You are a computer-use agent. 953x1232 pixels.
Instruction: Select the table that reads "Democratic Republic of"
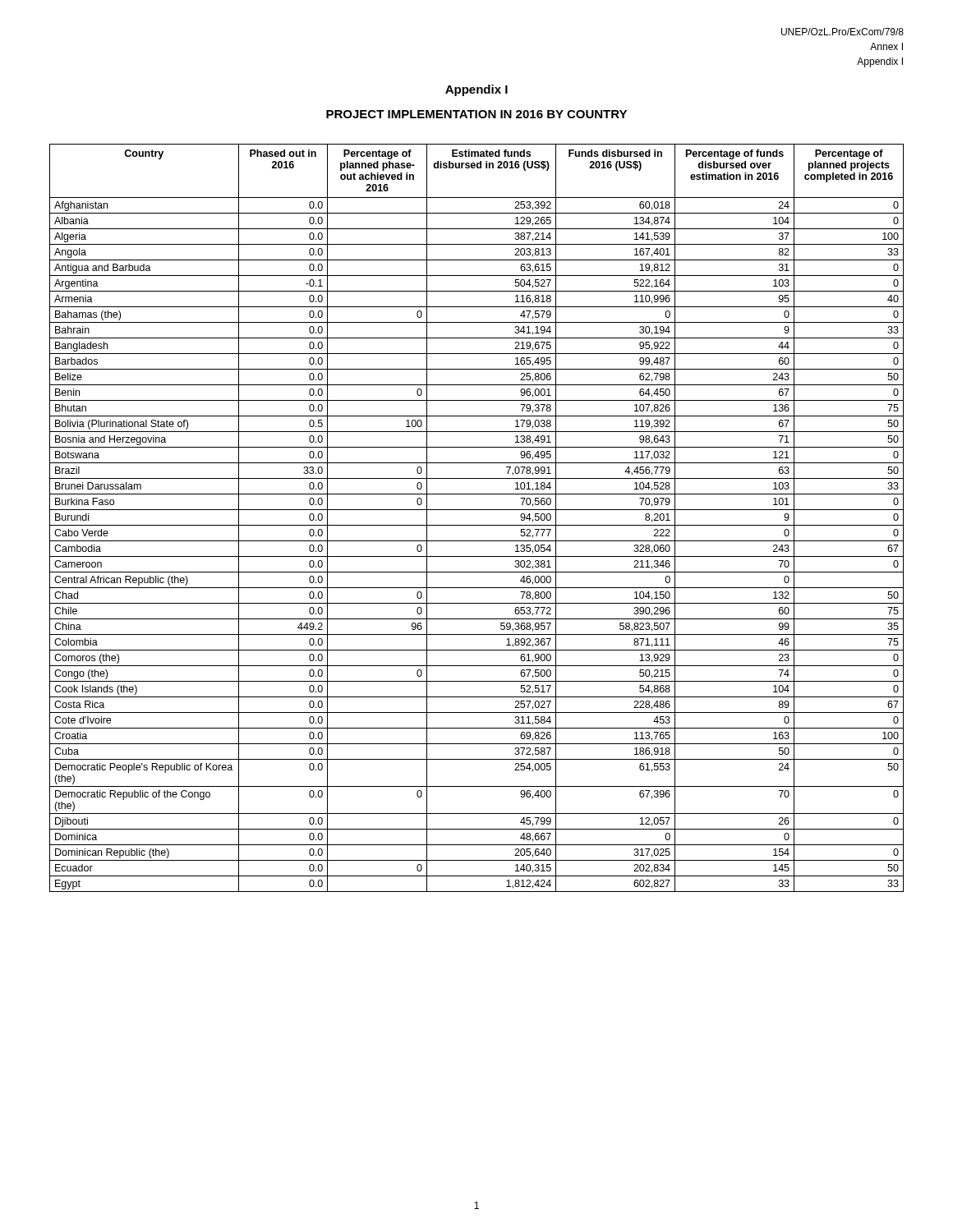click(x=476, y=518)
